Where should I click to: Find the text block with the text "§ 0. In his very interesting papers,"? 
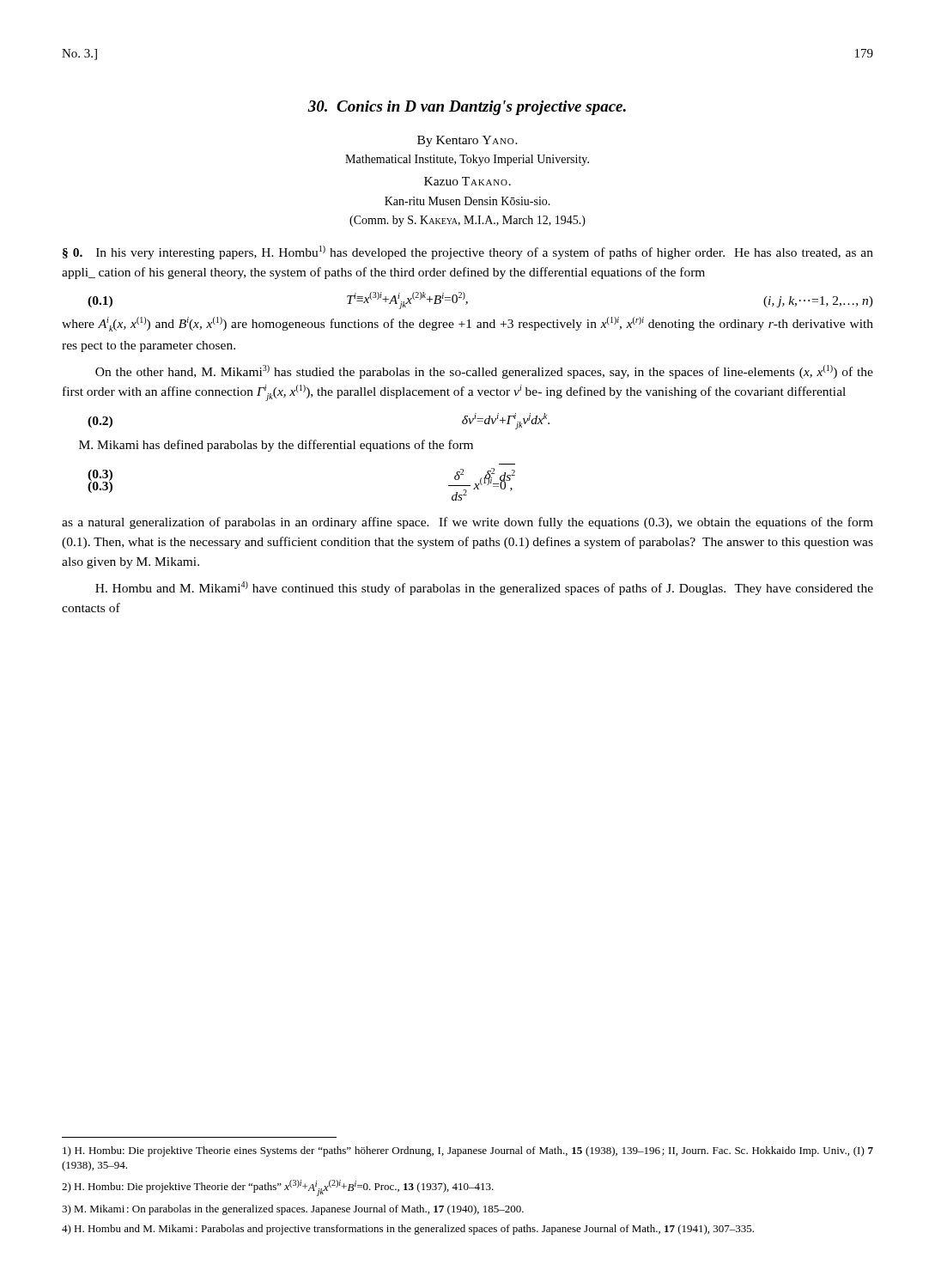(x=468, y=262)
